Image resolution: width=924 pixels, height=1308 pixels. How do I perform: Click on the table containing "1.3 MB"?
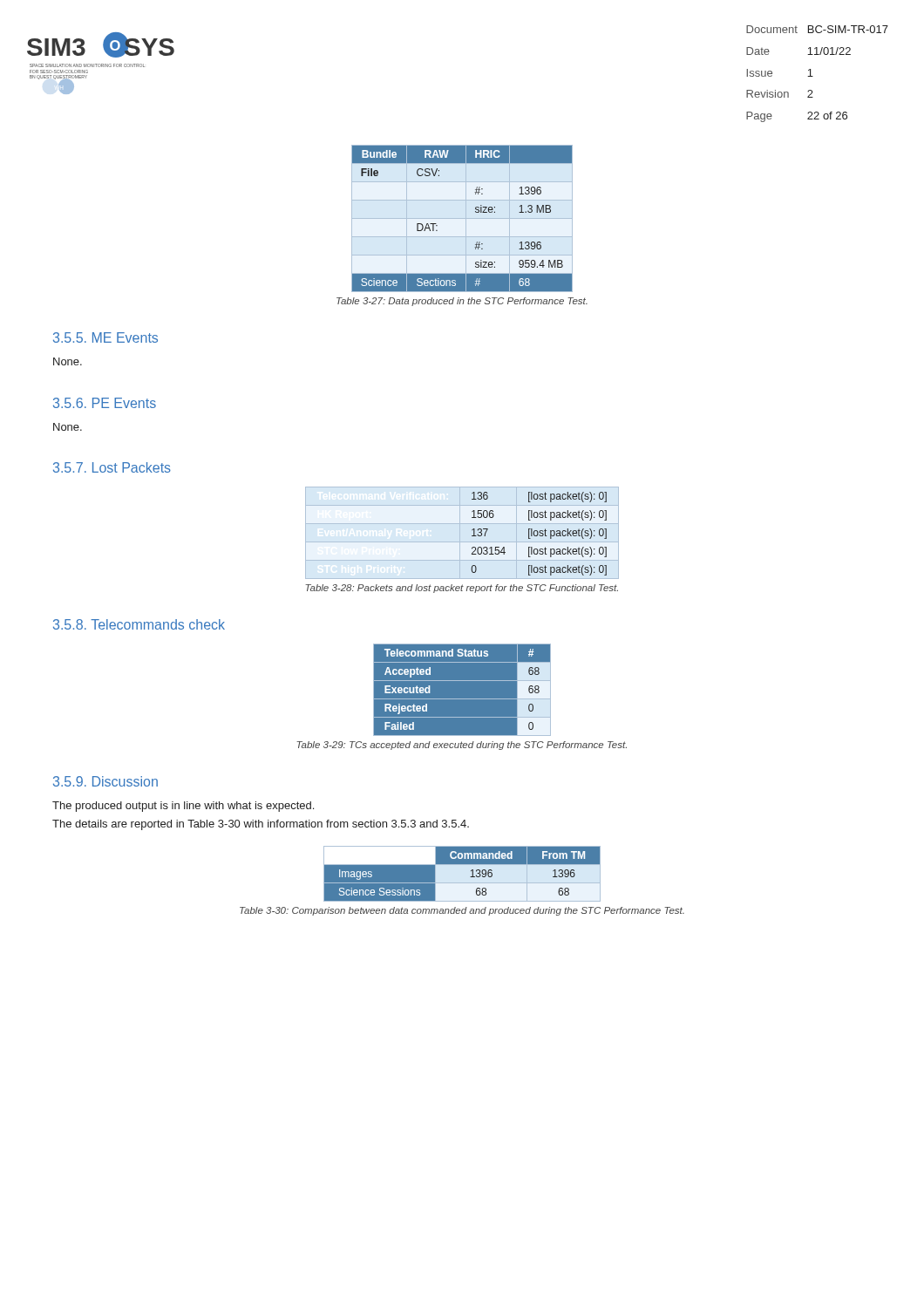(x=462, y=218)
